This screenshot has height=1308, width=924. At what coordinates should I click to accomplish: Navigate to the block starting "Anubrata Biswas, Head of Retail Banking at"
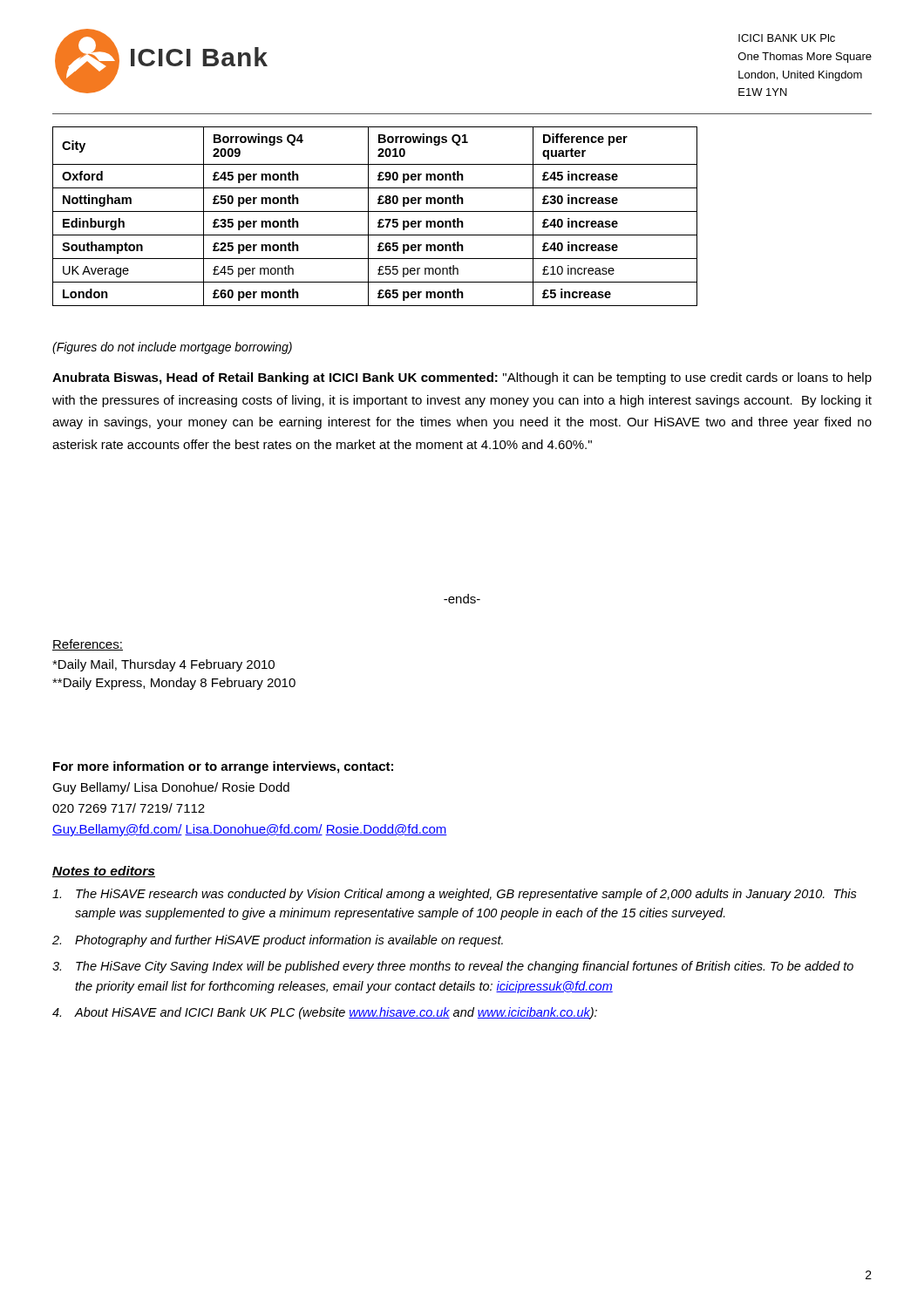(462, 411)
